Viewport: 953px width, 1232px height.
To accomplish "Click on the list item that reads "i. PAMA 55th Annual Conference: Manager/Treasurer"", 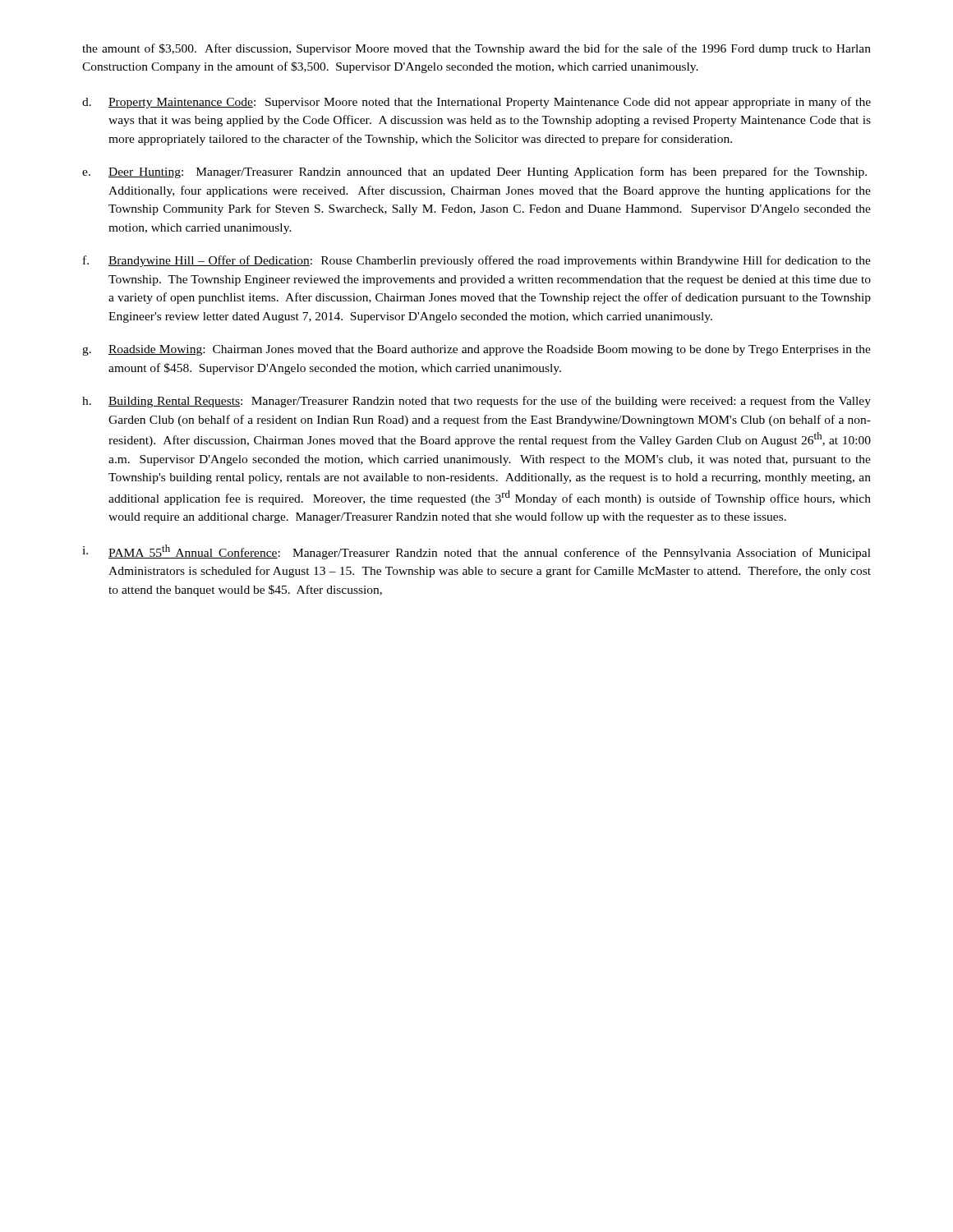I will [476, 570].
